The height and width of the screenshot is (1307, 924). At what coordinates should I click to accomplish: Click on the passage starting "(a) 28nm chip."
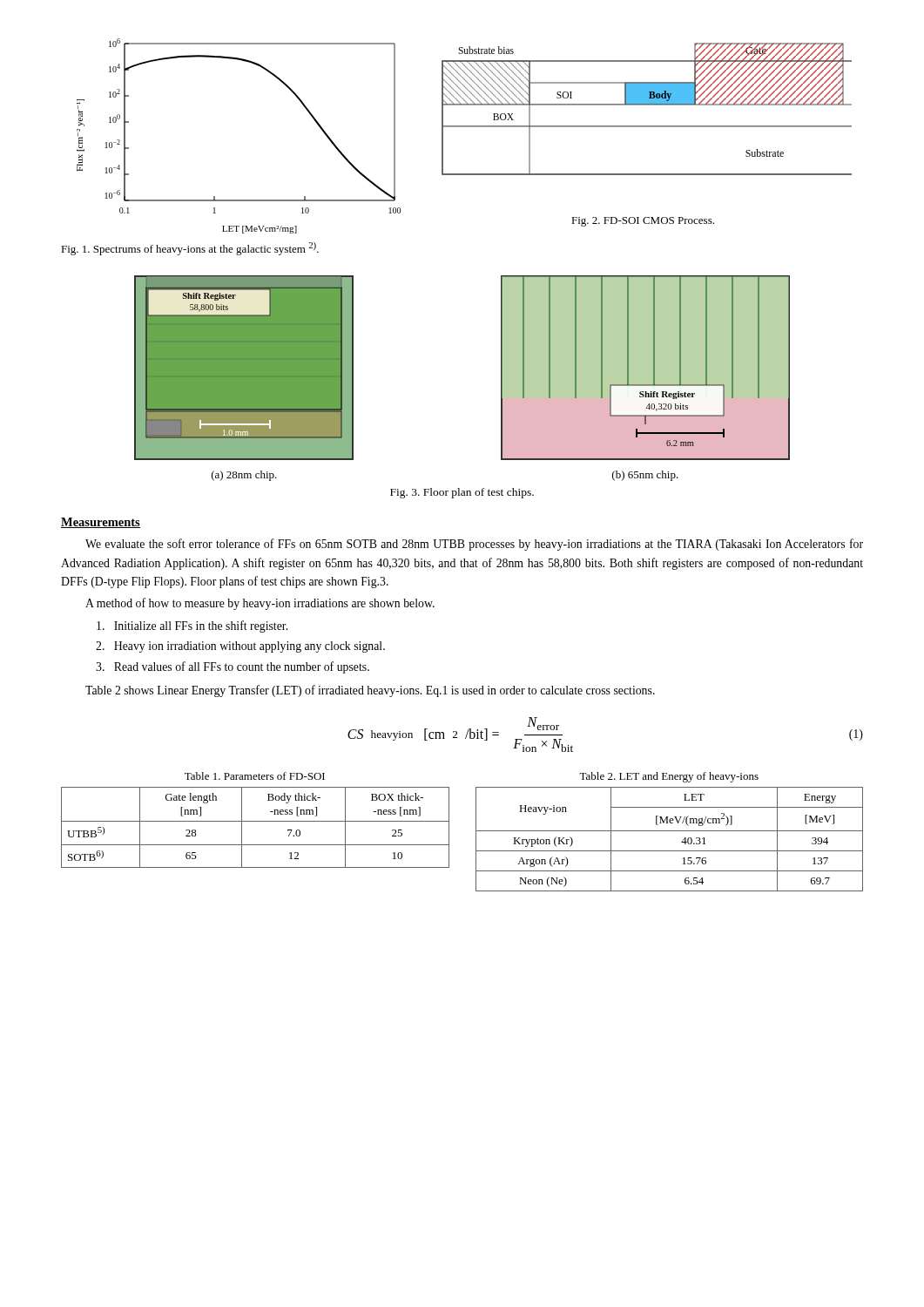pyautogui.click(x=244, y=475)
